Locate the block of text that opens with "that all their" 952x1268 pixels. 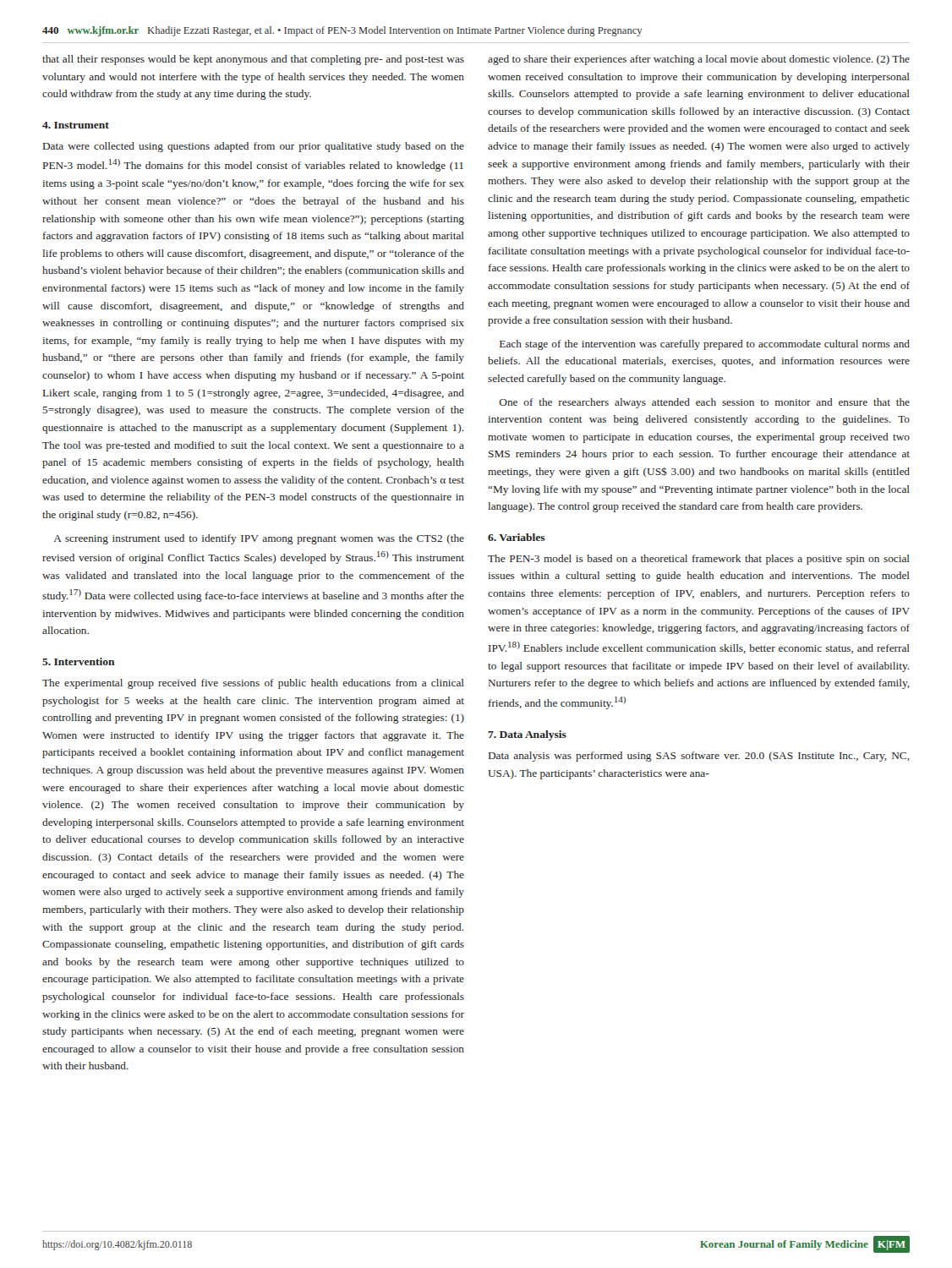(253, 77)
